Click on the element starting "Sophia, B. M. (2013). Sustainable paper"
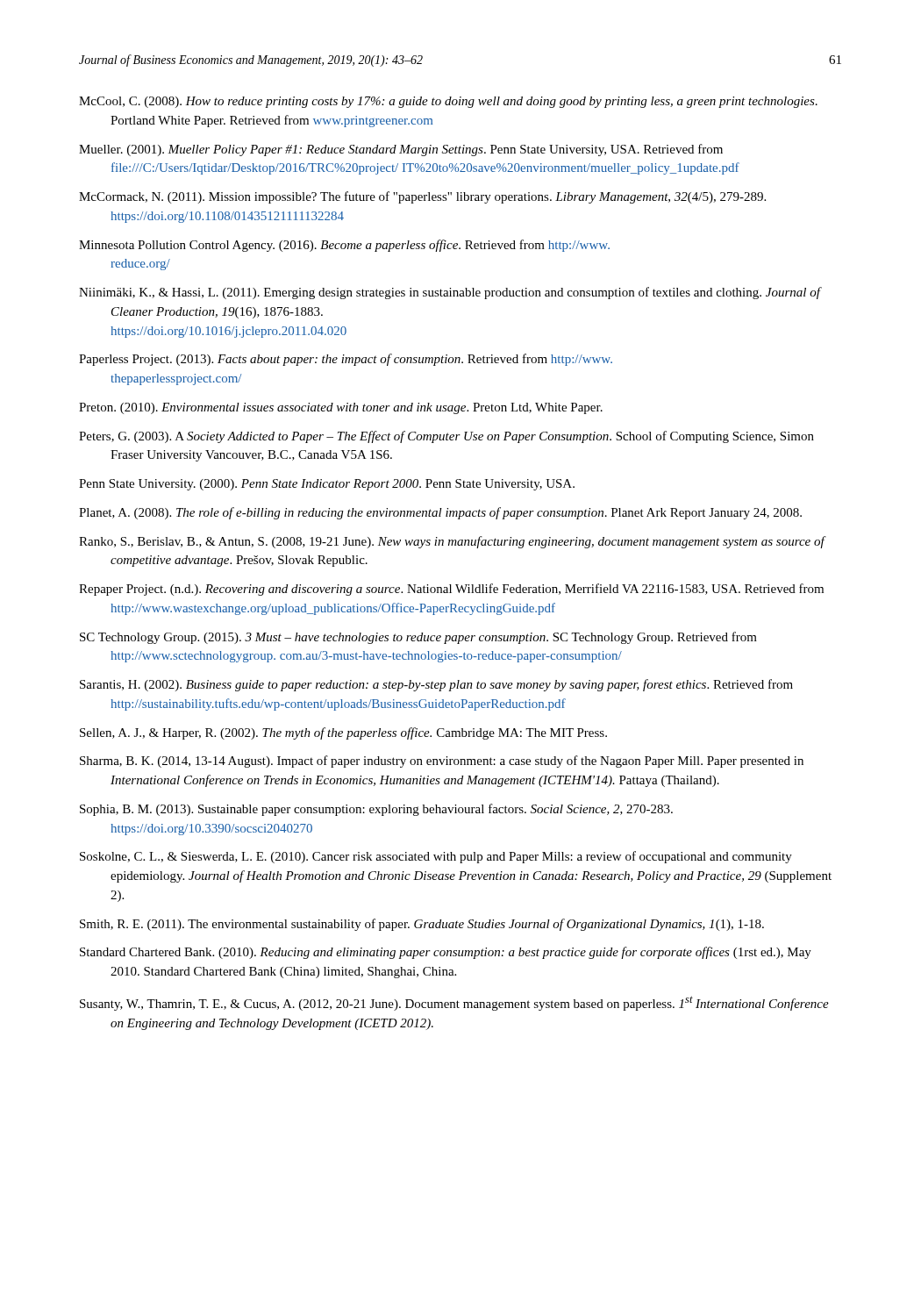The width and height of the screenshot is (921, 1316). pos(376,818)
